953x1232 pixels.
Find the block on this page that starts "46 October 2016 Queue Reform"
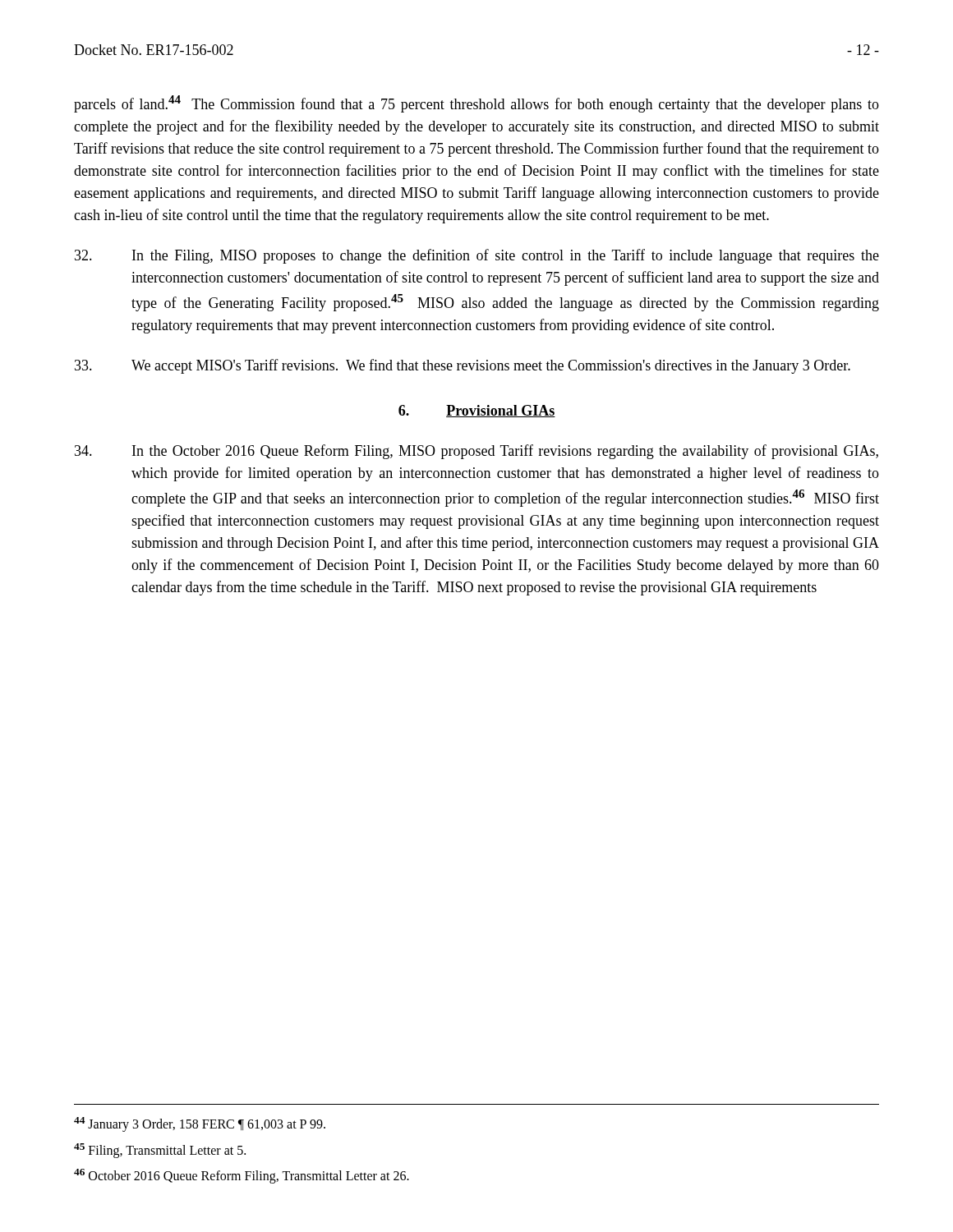point(242,1174)
